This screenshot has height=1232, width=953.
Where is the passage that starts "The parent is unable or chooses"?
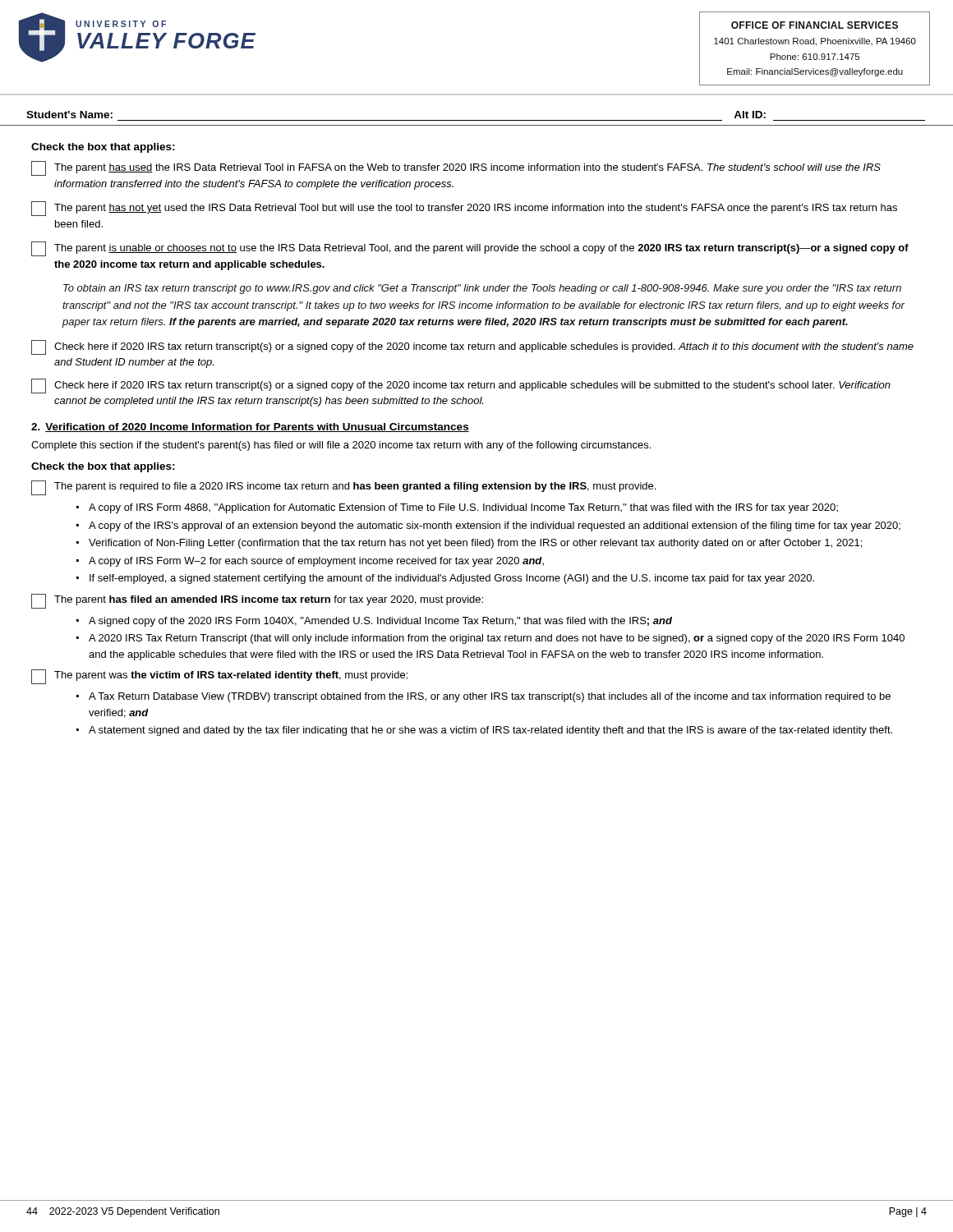point(476,256)
